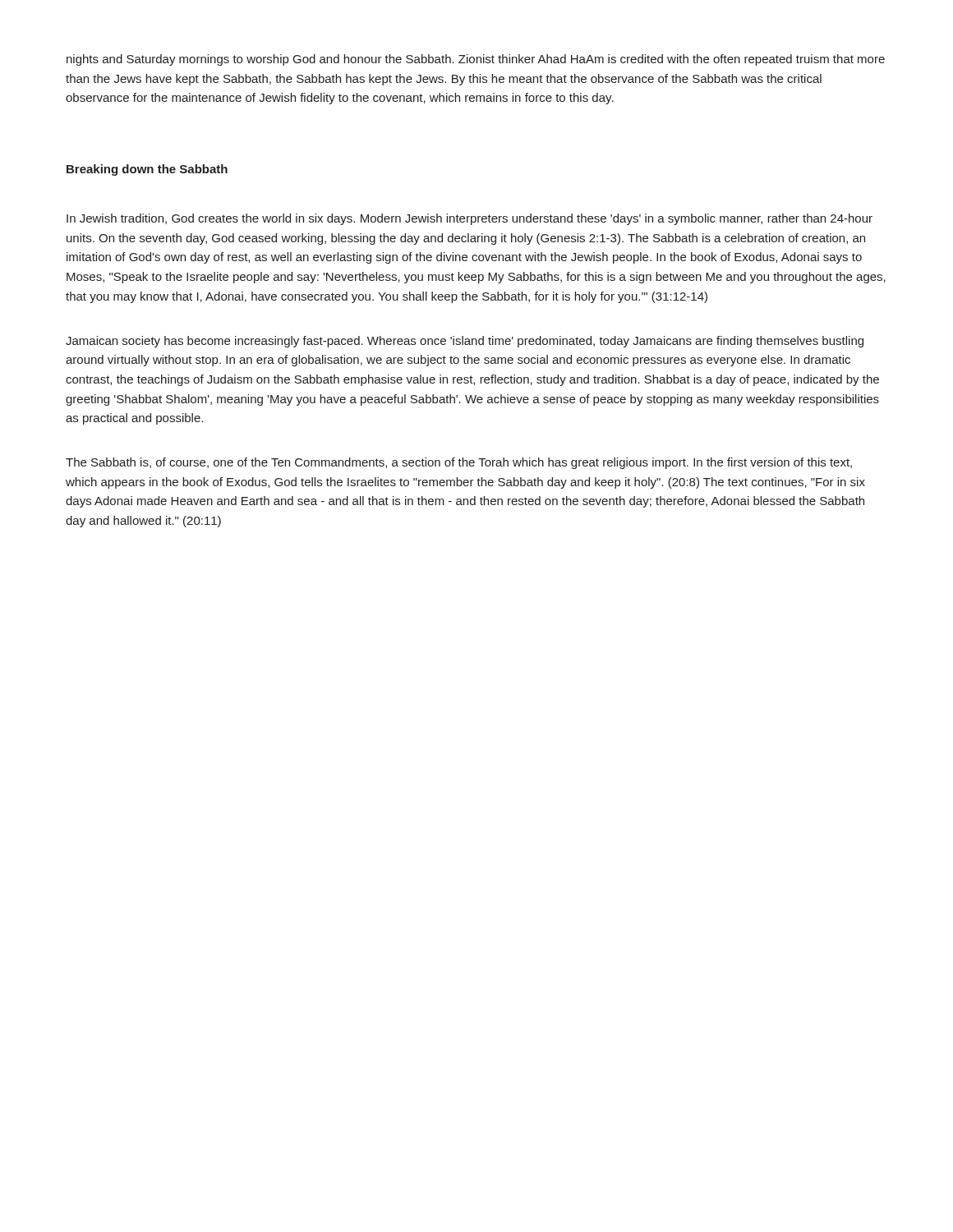Locate the text block that reads "Jamaican society has become increasingly"
953x1232 pixels.
(x=473, y=379)
